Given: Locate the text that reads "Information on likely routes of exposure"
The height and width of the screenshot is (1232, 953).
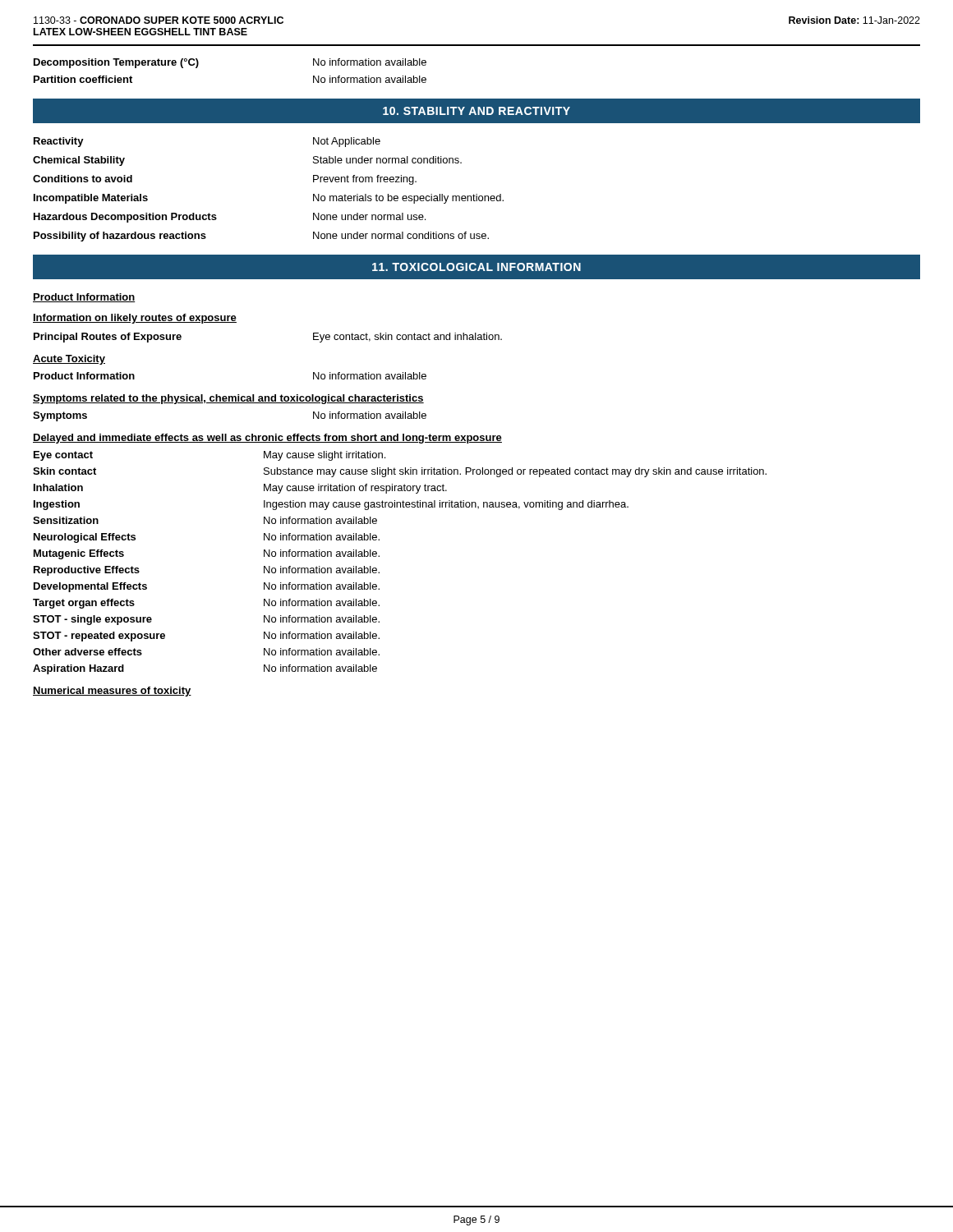Looking at the screenshot, I should tap(135, 319).
